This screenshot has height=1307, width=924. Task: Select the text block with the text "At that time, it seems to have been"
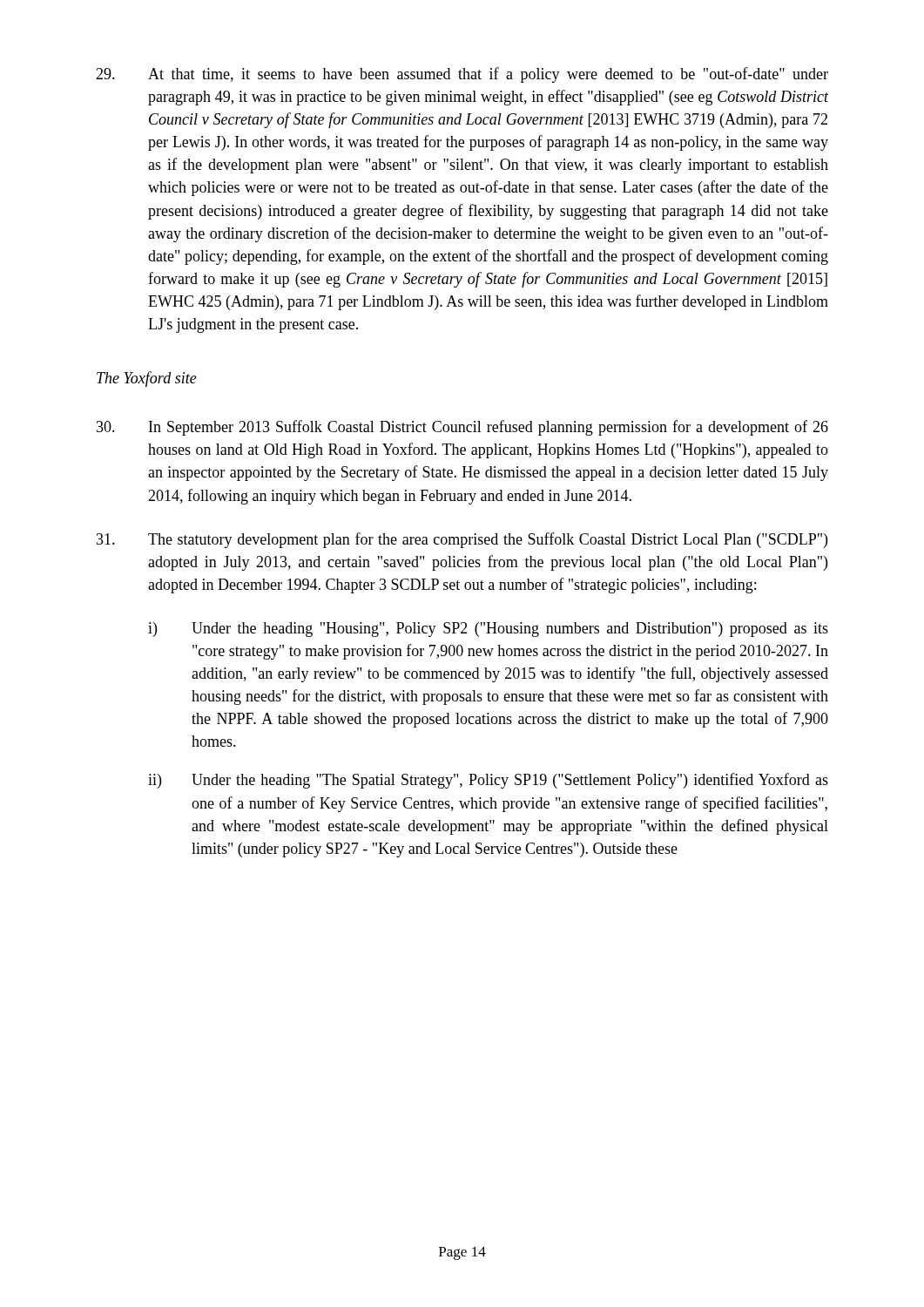(462, 199)
